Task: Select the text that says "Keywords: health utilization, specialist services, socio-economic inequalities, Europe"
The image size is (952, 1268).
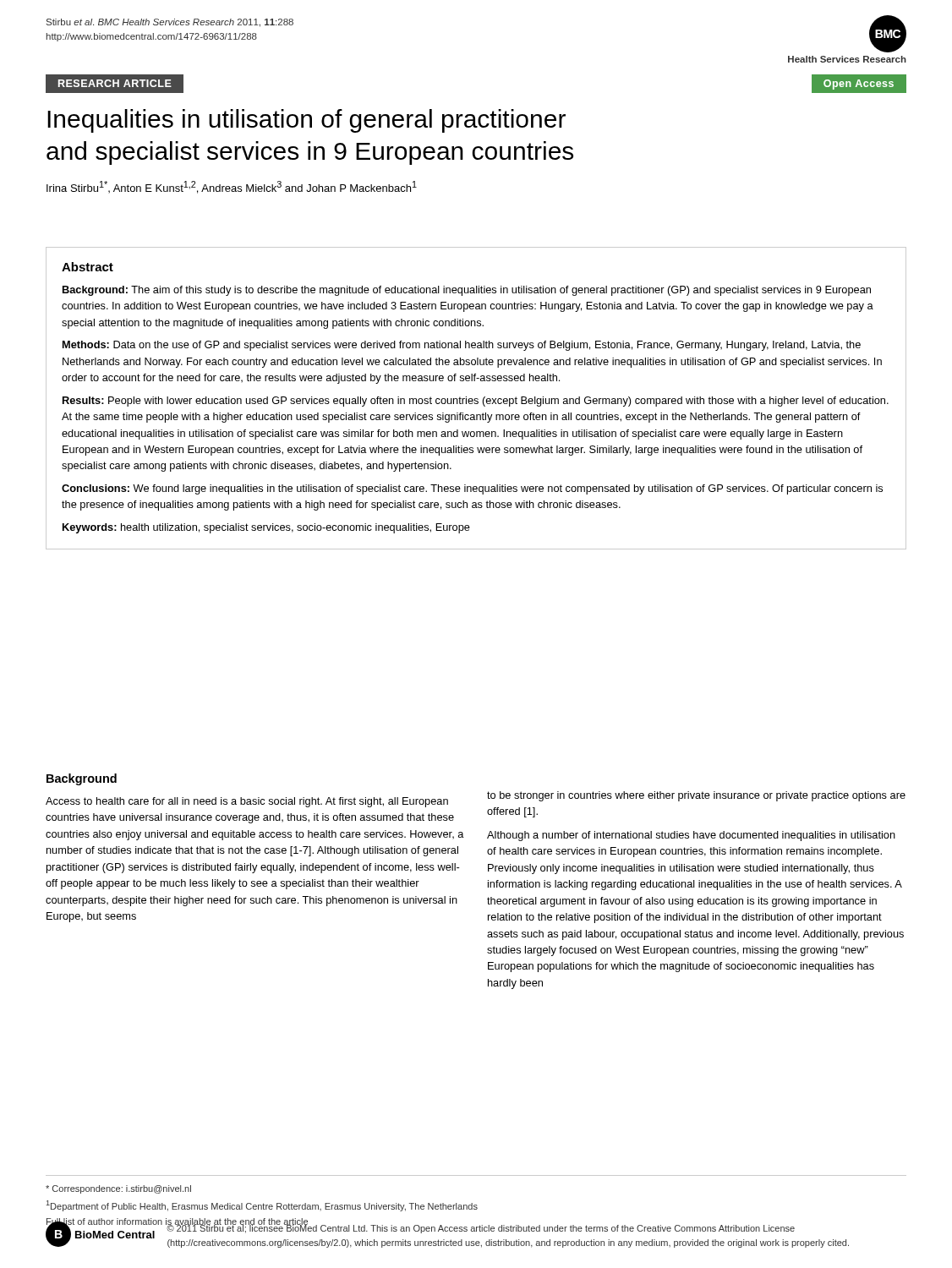Action: point(266,527)
